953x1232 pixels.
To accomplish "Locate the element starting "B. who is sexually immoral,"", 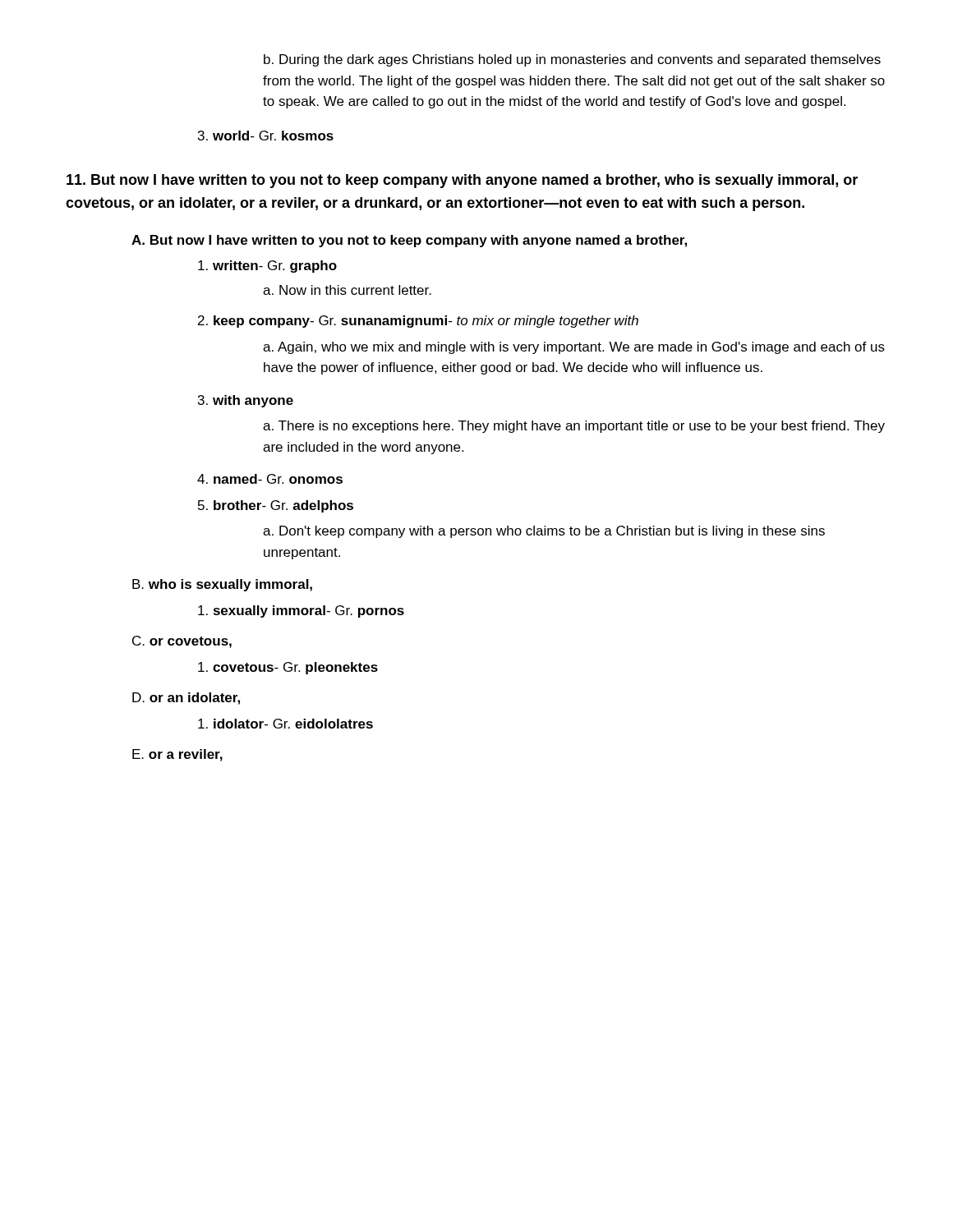I will pyautogui.click(x=222, y=585).
